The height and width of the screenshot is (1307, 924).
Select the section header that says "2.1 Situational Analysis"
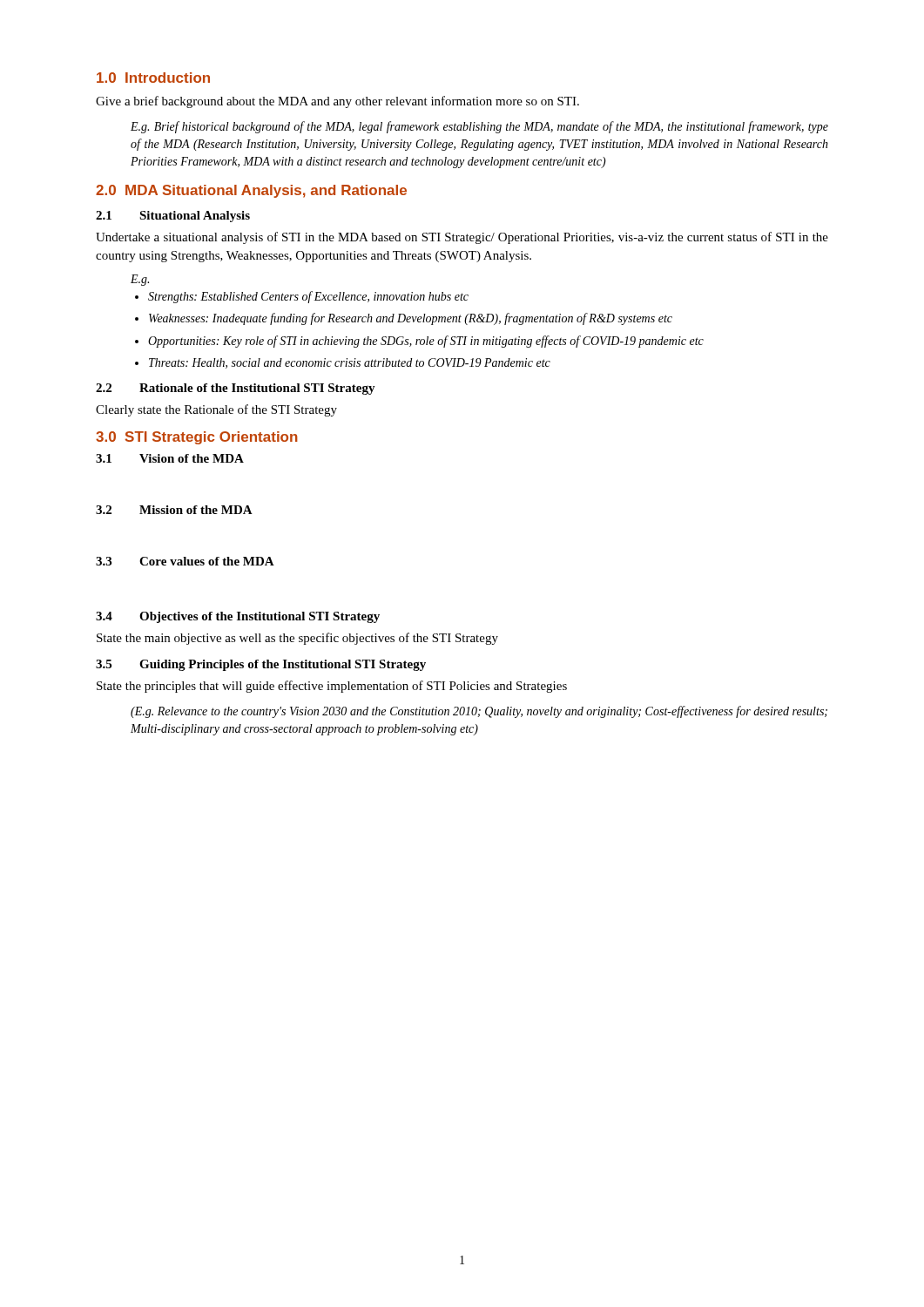(173, 215)
